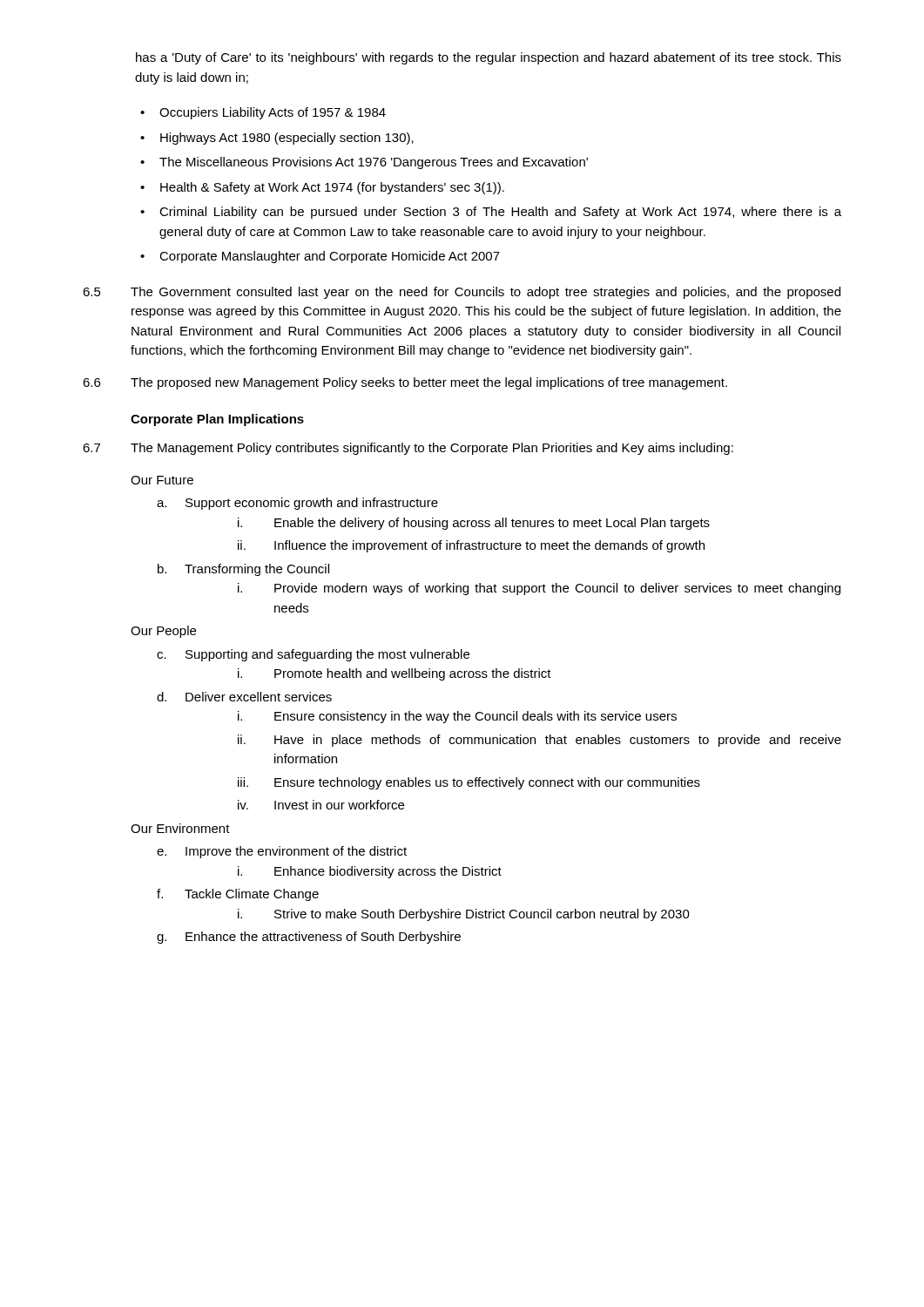
Task: Navigate to the passage starting "i.Enhance biodiversity across the District"
Action: [x=369, y=871]
